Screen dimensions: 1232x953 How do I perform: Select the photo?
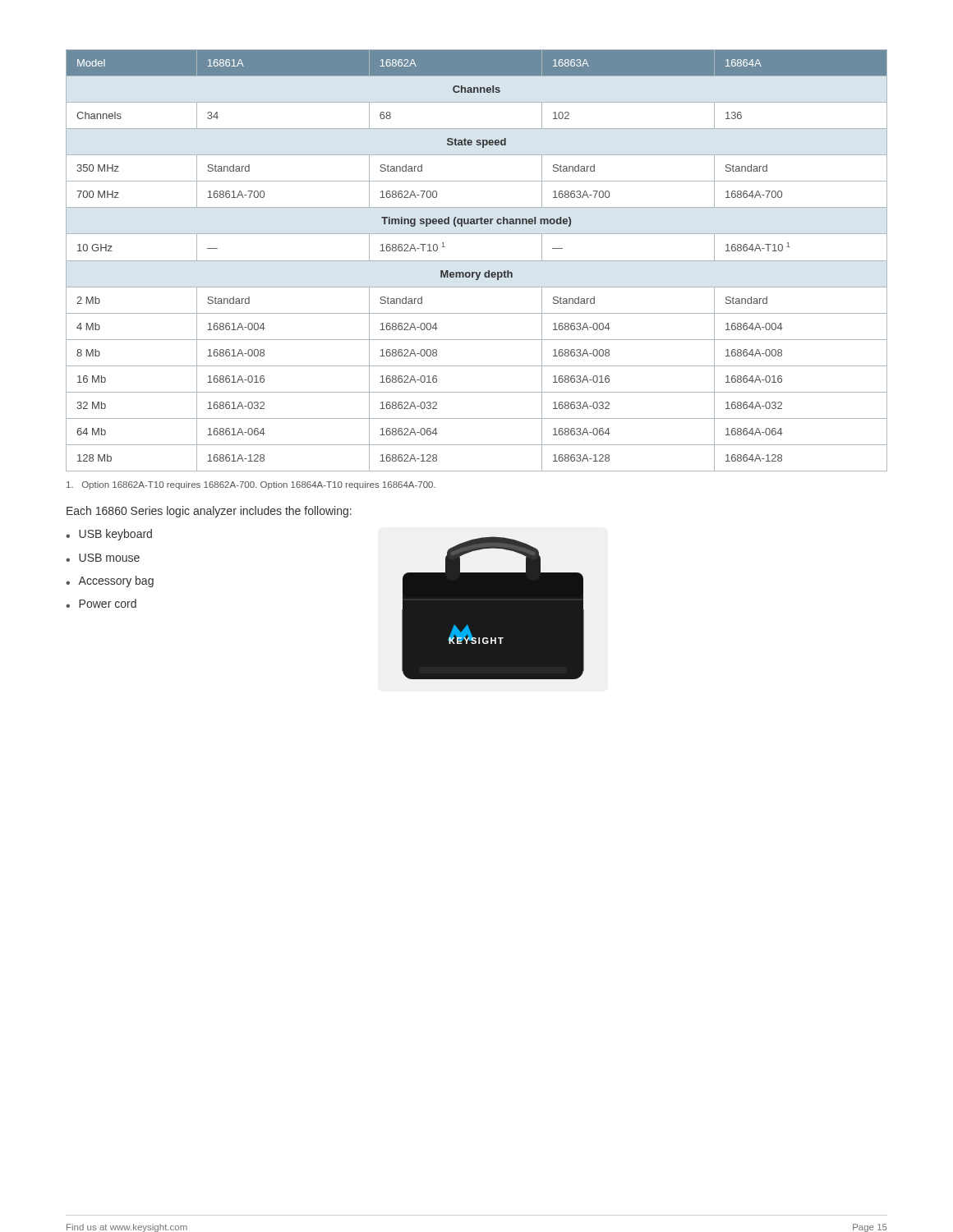(x=493, y=610)
